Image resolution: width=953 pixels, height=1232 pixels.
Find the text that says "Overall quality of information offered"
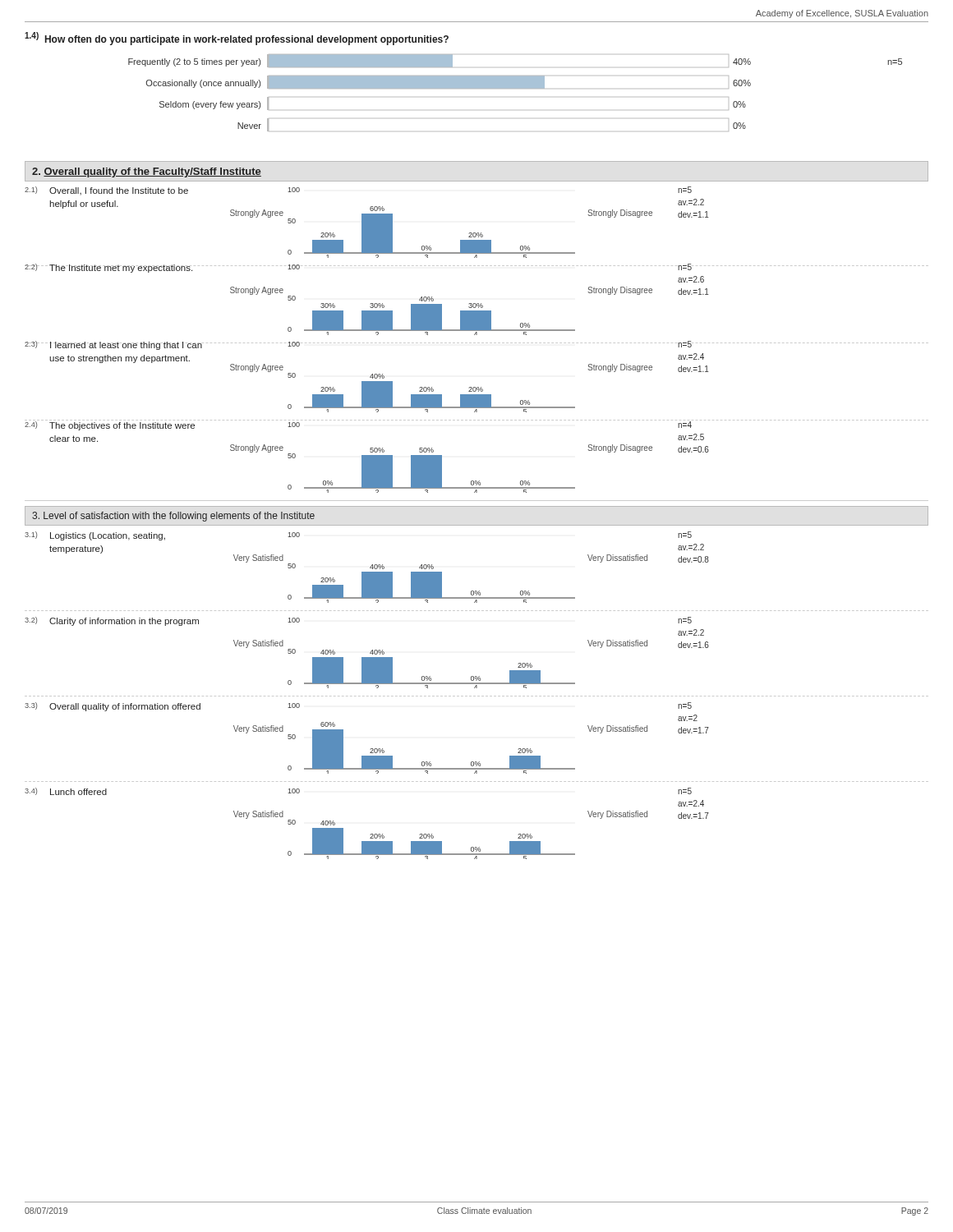125,706
